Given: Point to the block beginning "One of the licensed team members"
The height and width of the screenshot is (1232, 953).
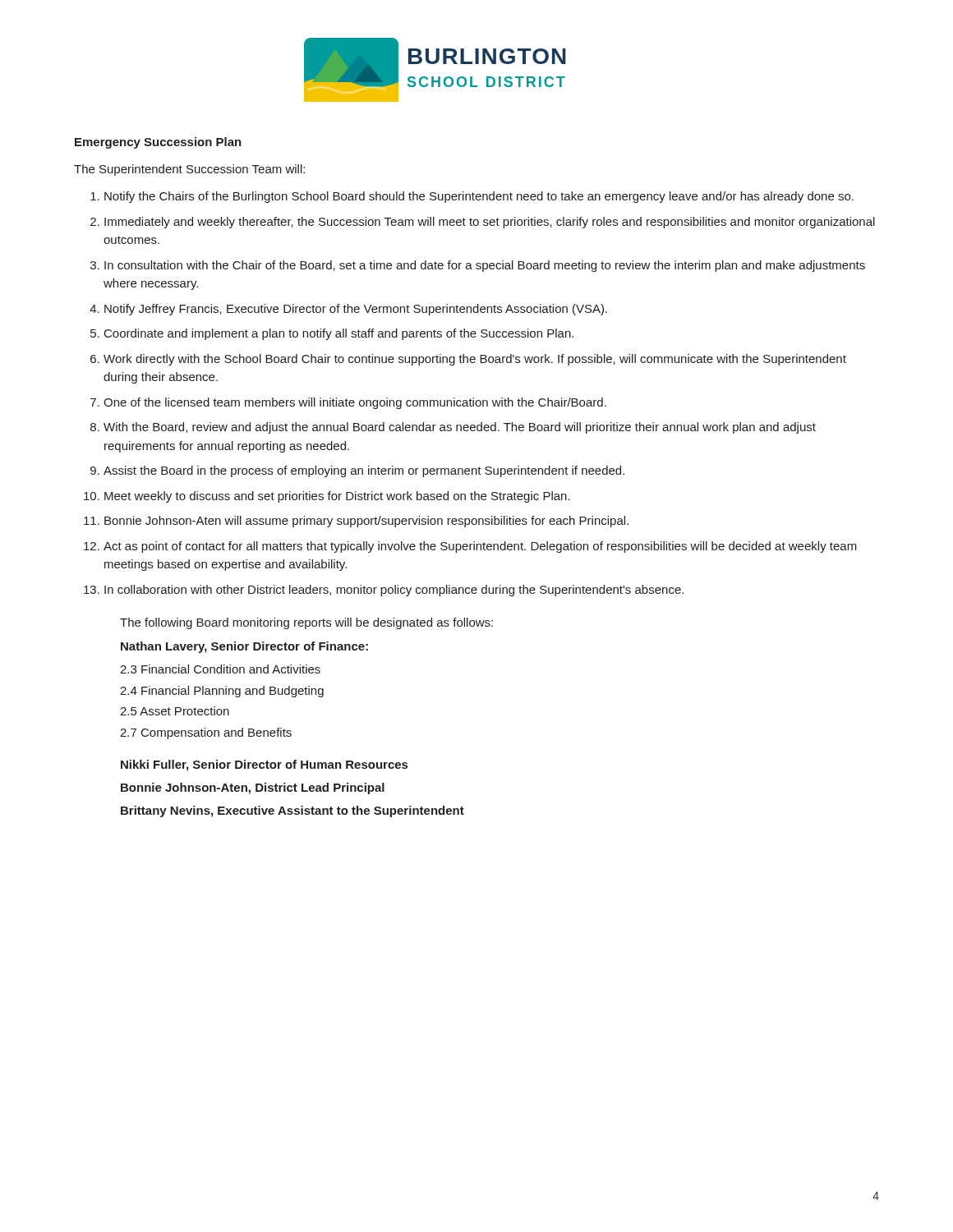Looking at the screenshot, I should click(355, 402).
